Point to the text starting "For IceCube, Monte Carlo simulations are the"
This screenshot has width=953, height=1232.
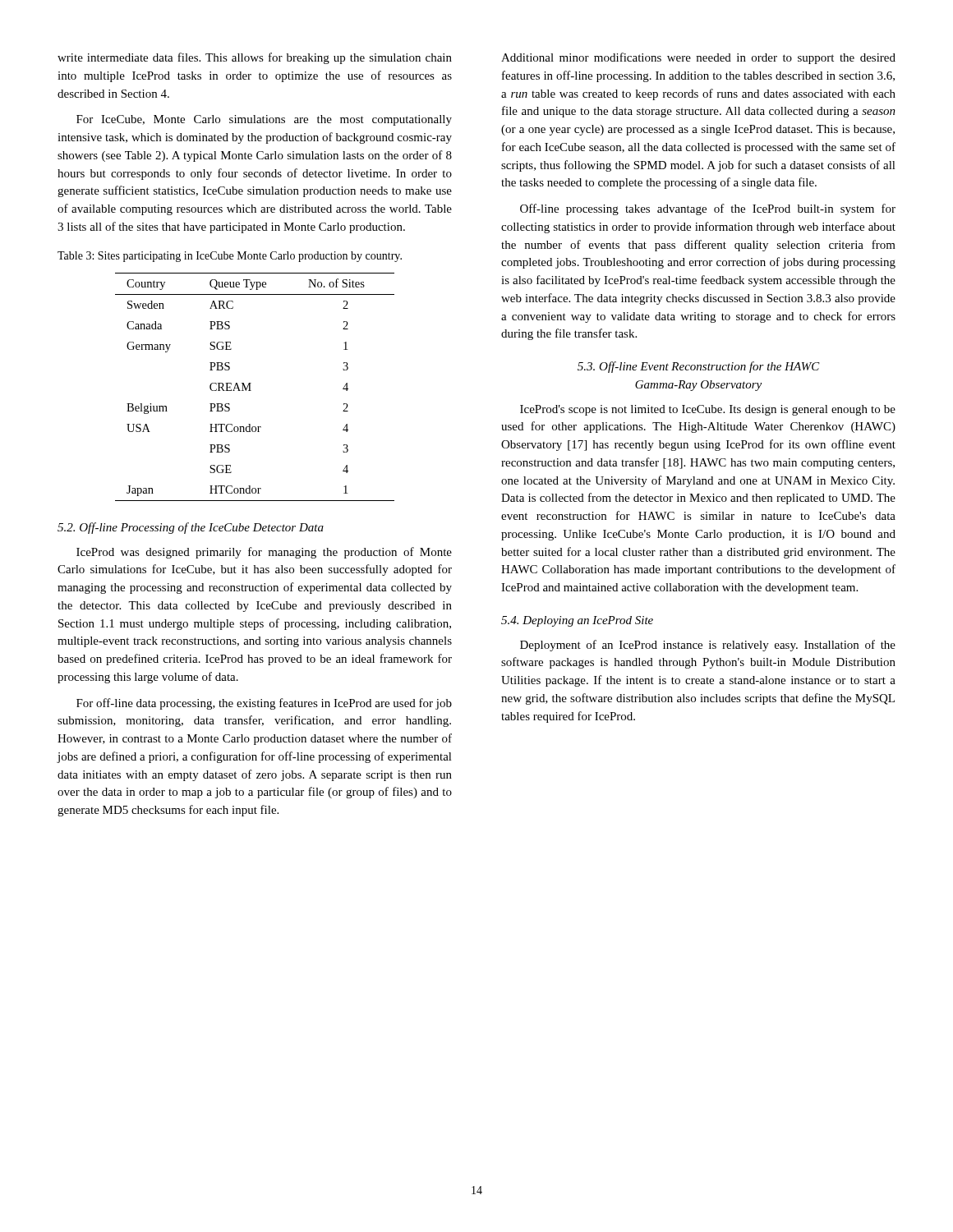pos(255,174)
